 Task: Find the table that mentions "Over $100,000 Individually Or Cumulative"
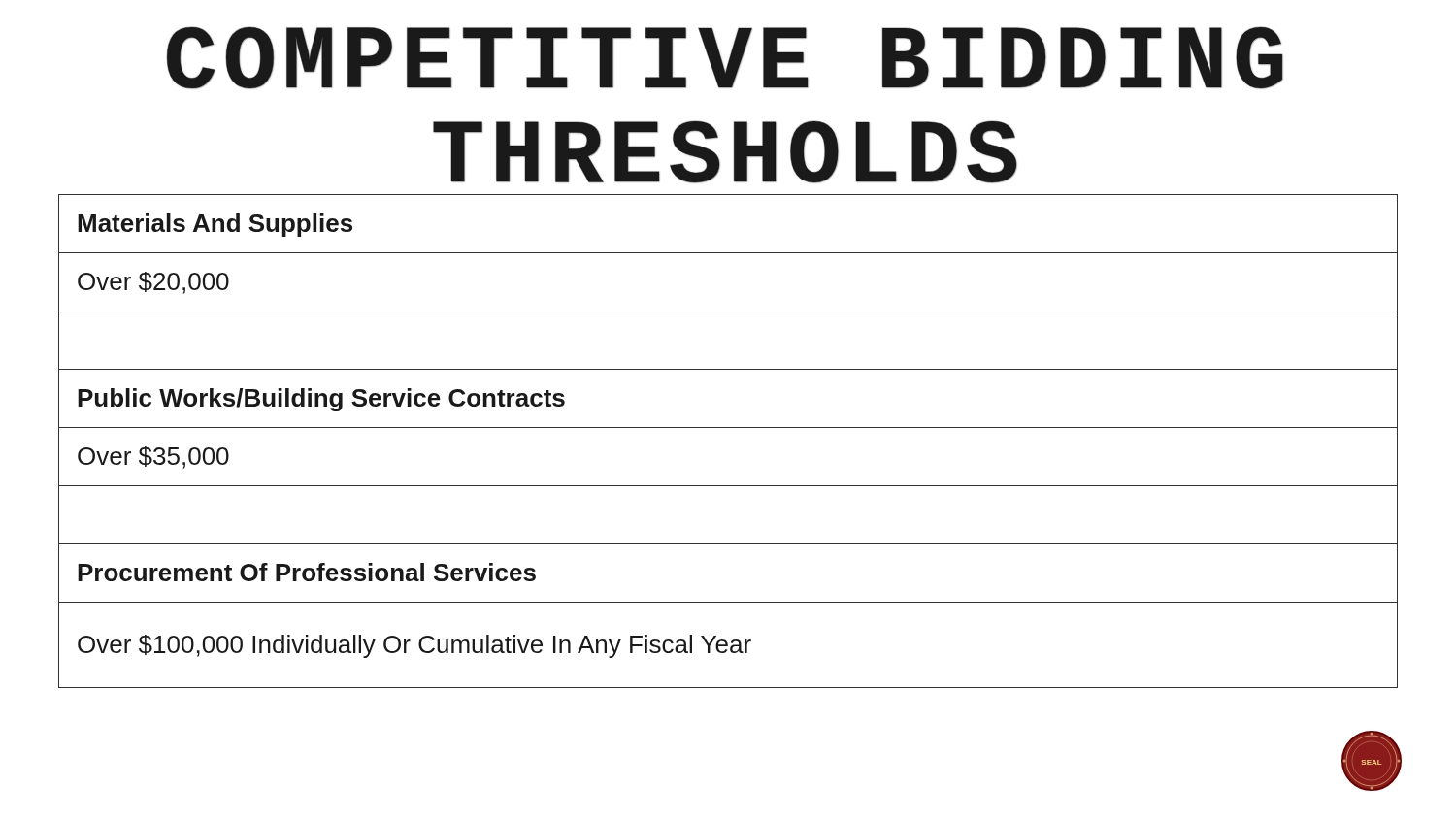click(x=728, y=441)
